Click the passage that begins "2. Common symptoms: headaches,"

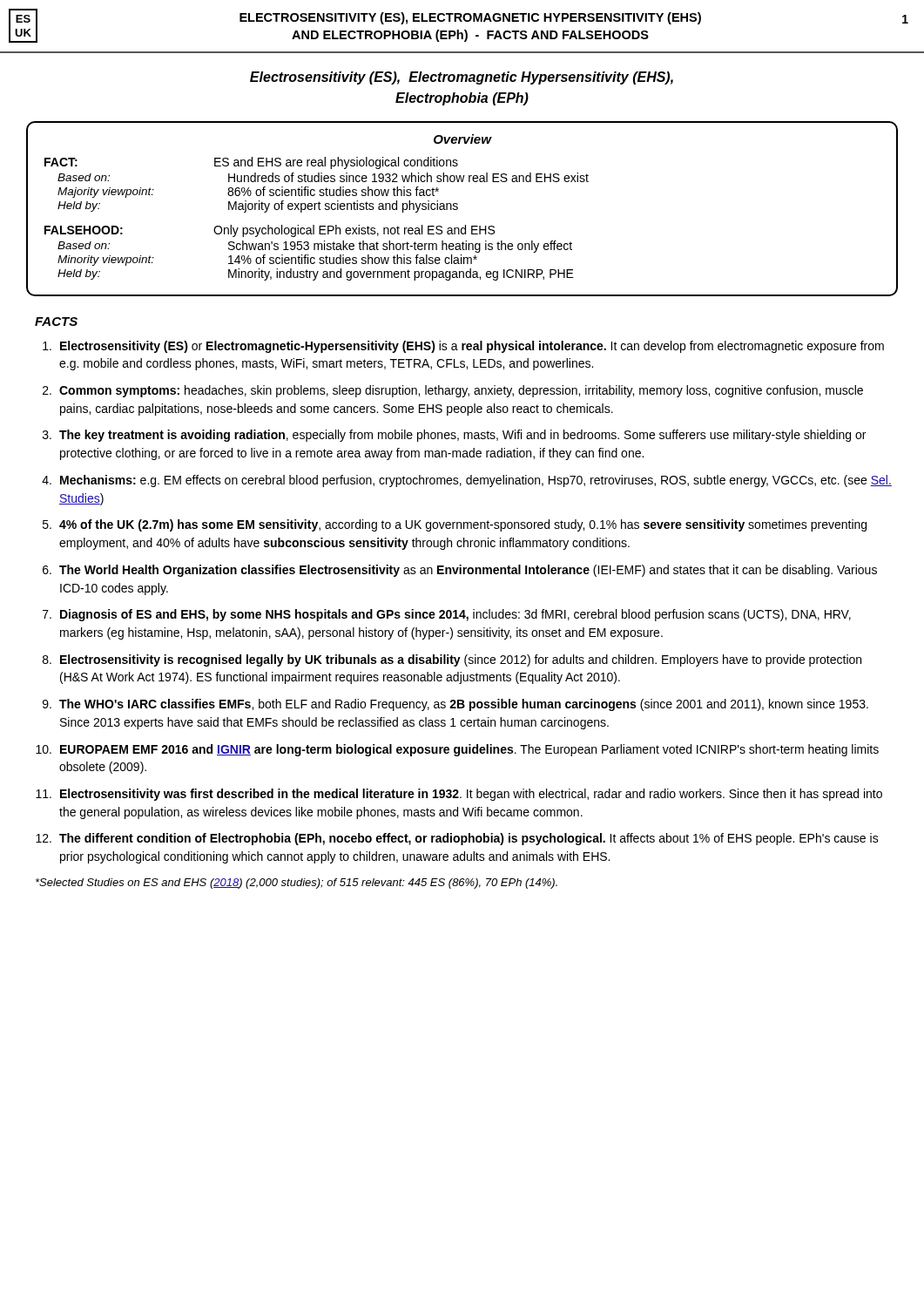pyautogui.click(x=462, y=400)
